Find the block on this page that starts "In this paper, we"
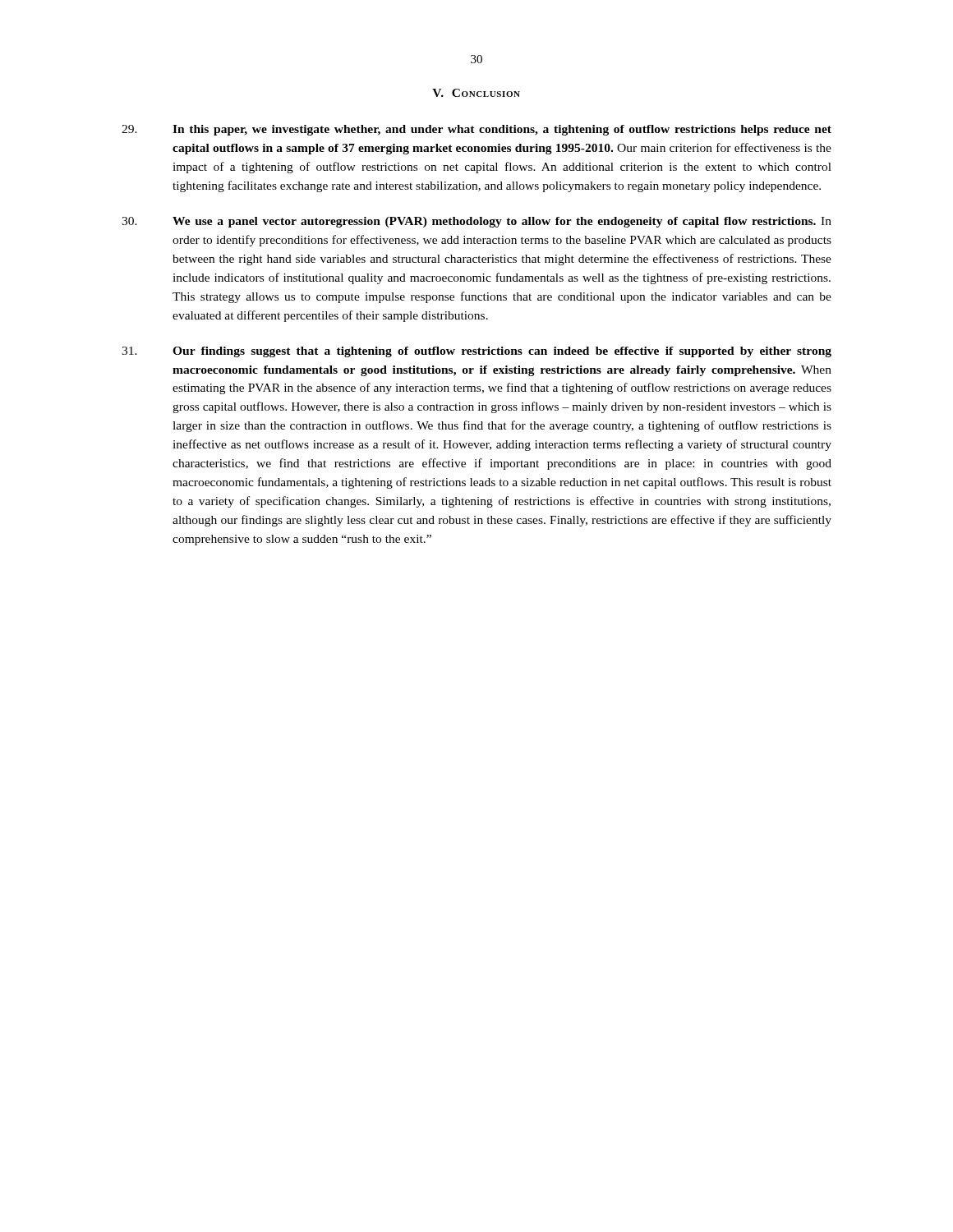The width and height of the screenshot is (953, 1232). pyautogui.click(x=476, y=158)
